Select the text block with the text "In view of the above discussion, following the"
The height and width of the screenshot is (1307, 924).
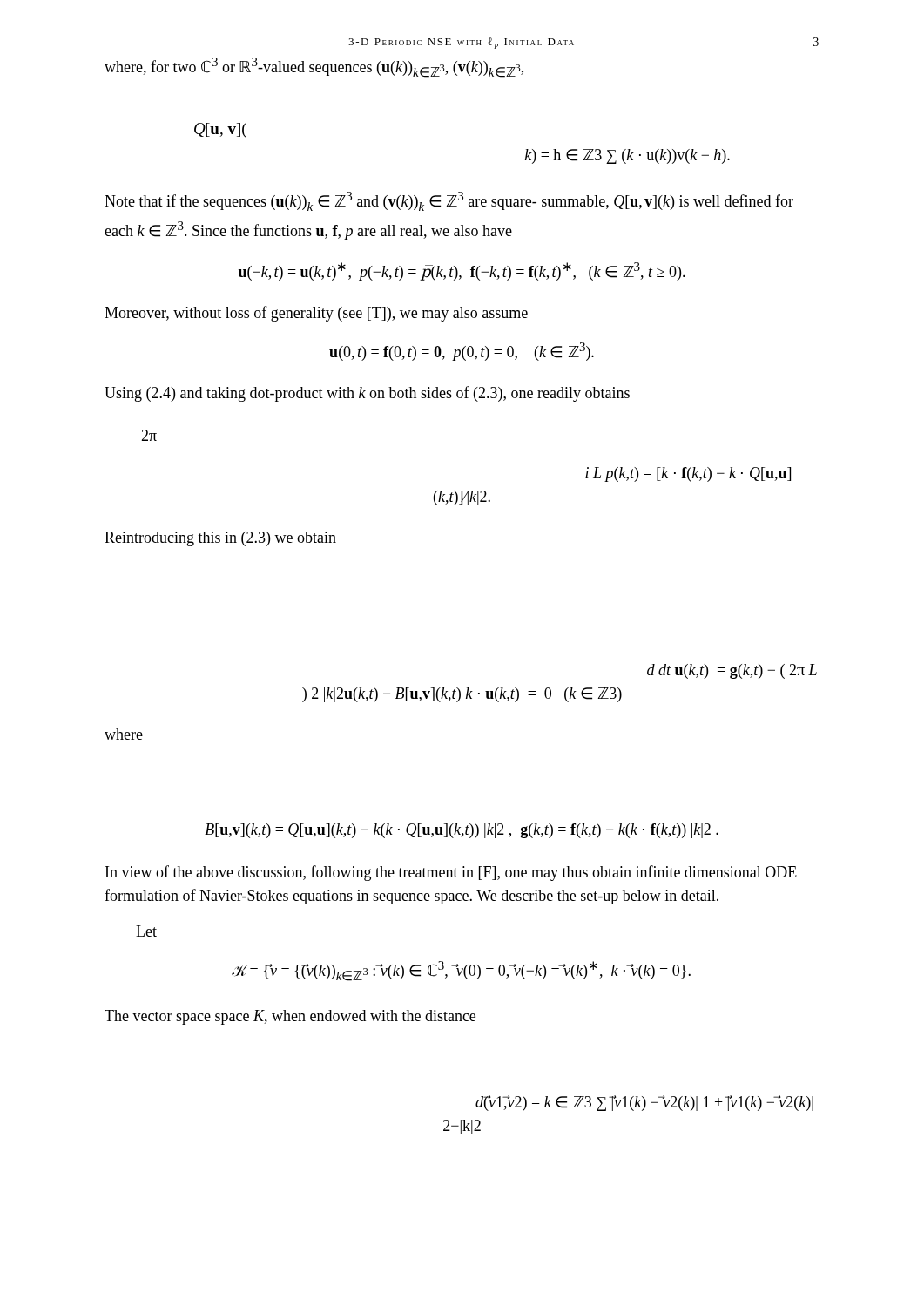[451, 884]
